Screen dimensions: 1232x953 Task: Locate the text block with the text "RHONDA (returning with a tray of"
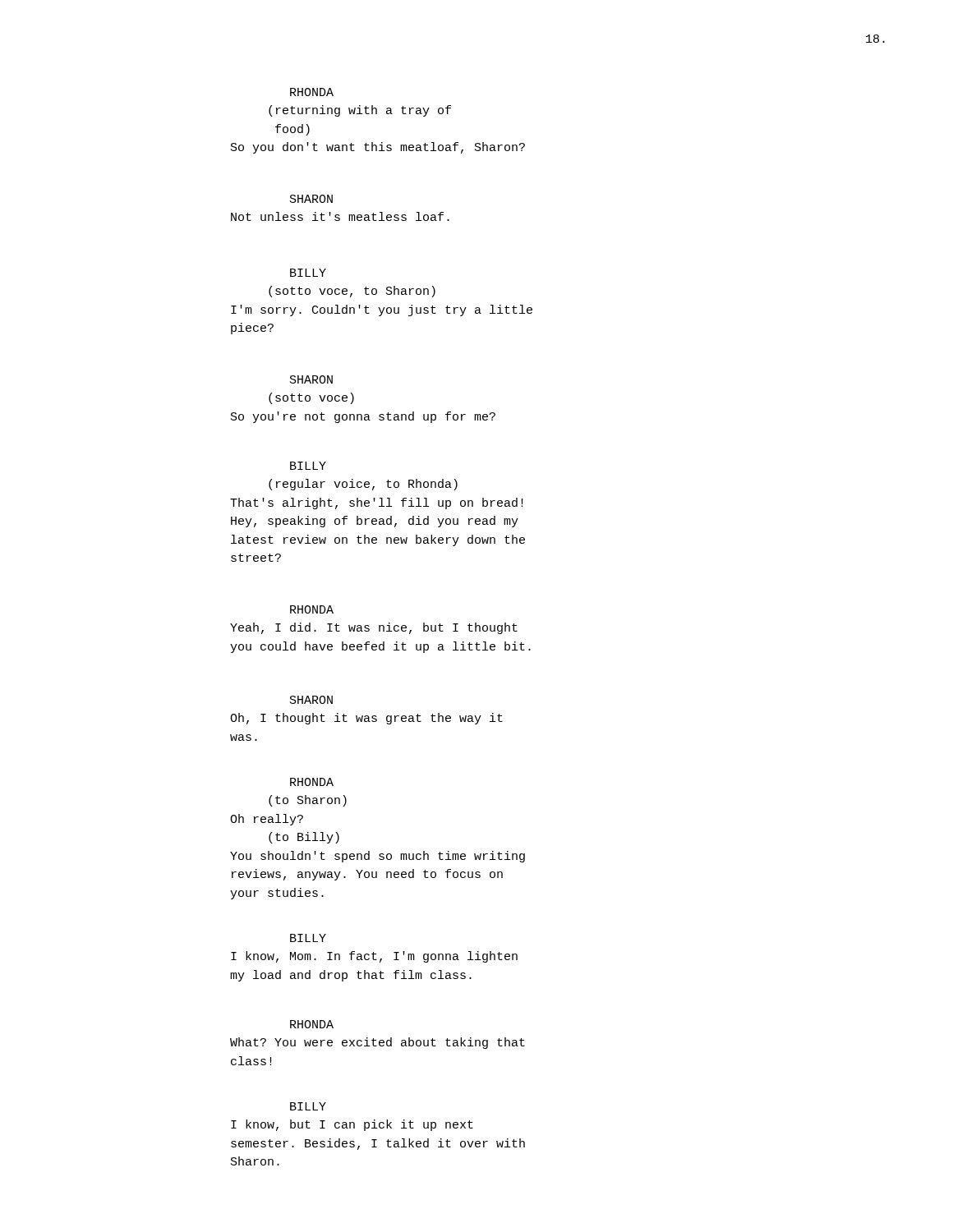pyautogui.click(x=312, y=92)
